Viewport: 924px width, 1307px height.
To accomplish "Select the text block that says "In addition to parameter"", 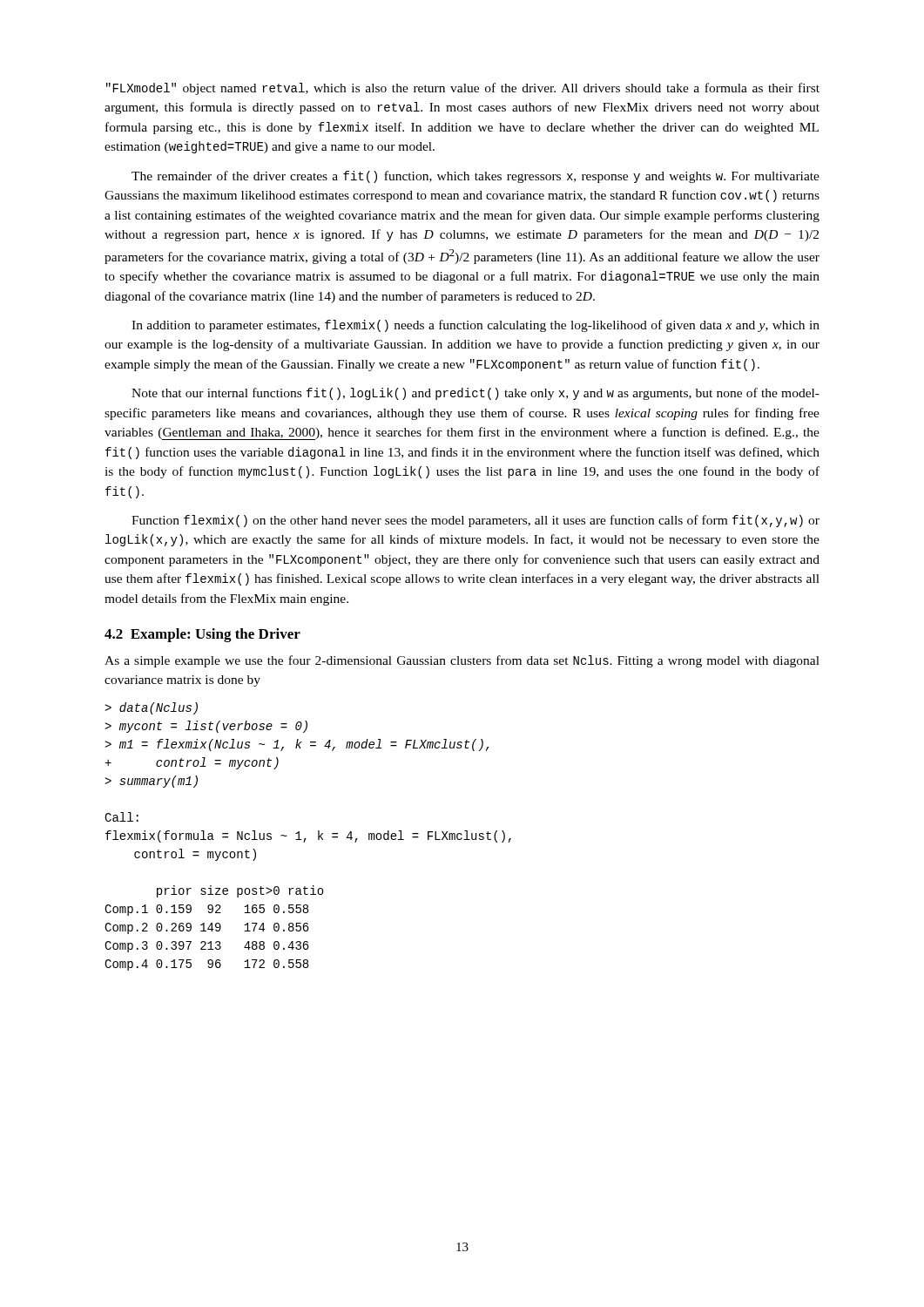I will (462, 345).
